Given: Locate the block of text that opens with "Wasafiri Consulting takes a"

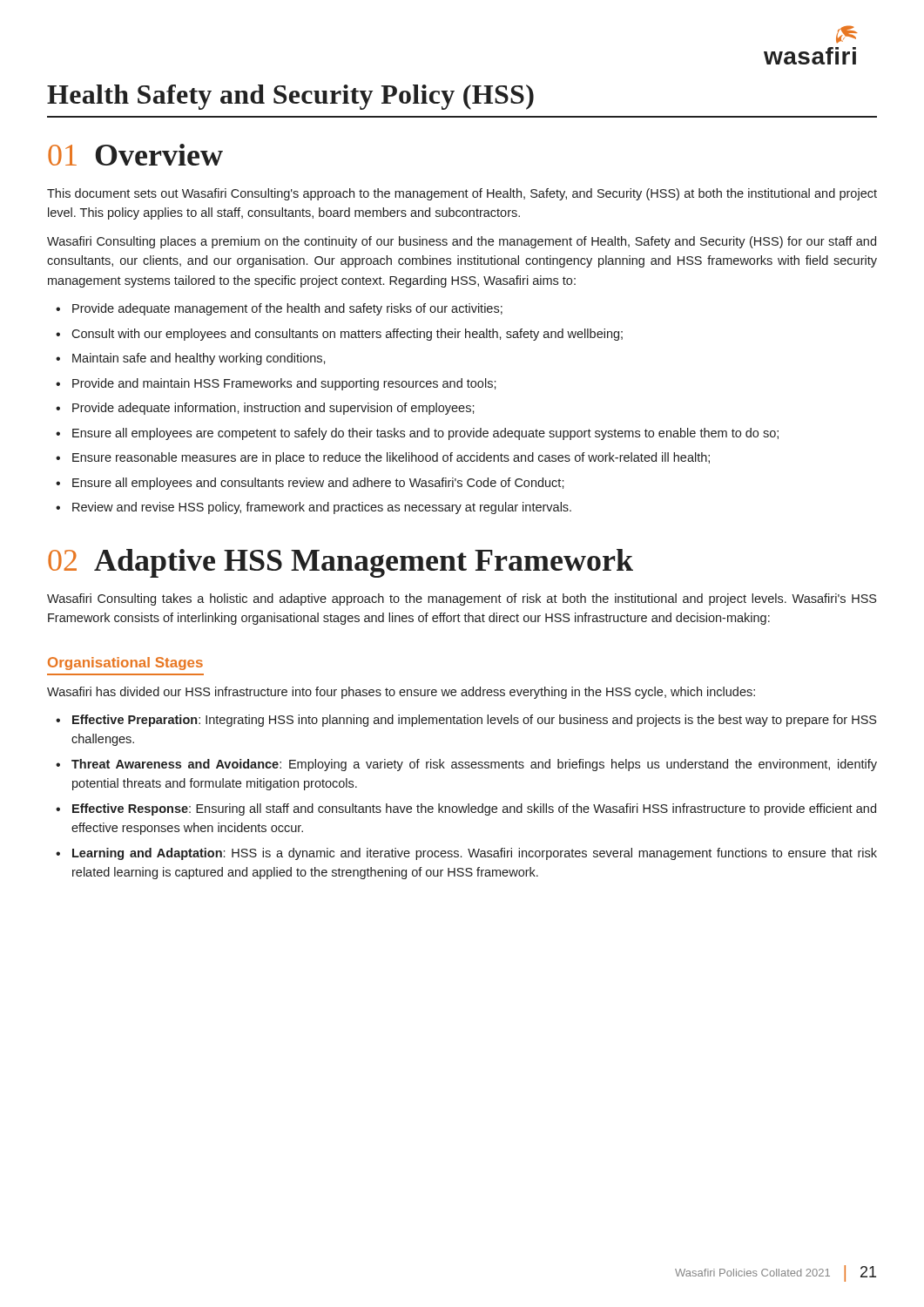Looking at the screenshot, I should pos(462,608).
